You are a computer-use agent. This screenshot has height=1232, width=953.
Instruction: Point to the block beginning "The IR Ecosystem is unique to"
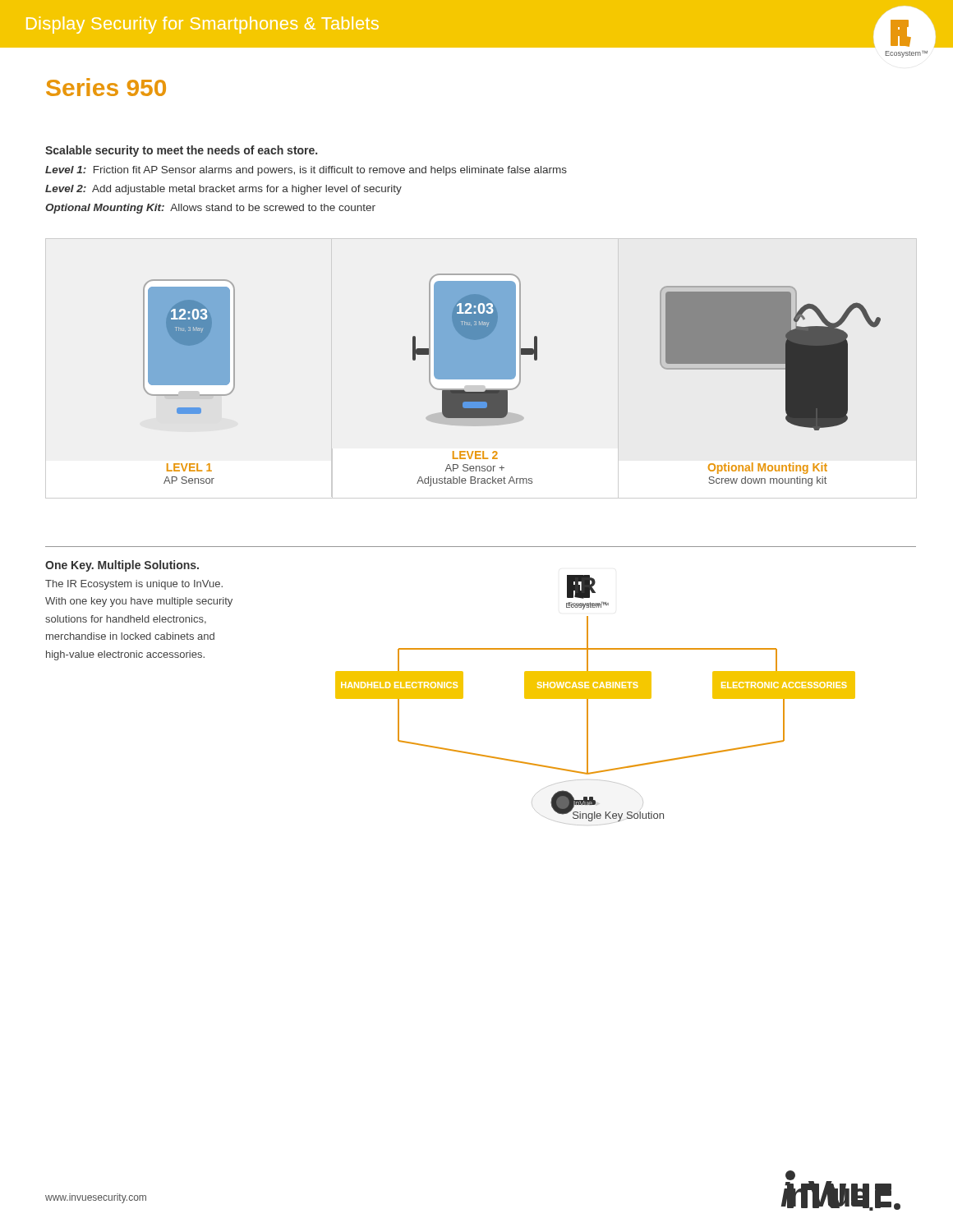pos(139,619)
